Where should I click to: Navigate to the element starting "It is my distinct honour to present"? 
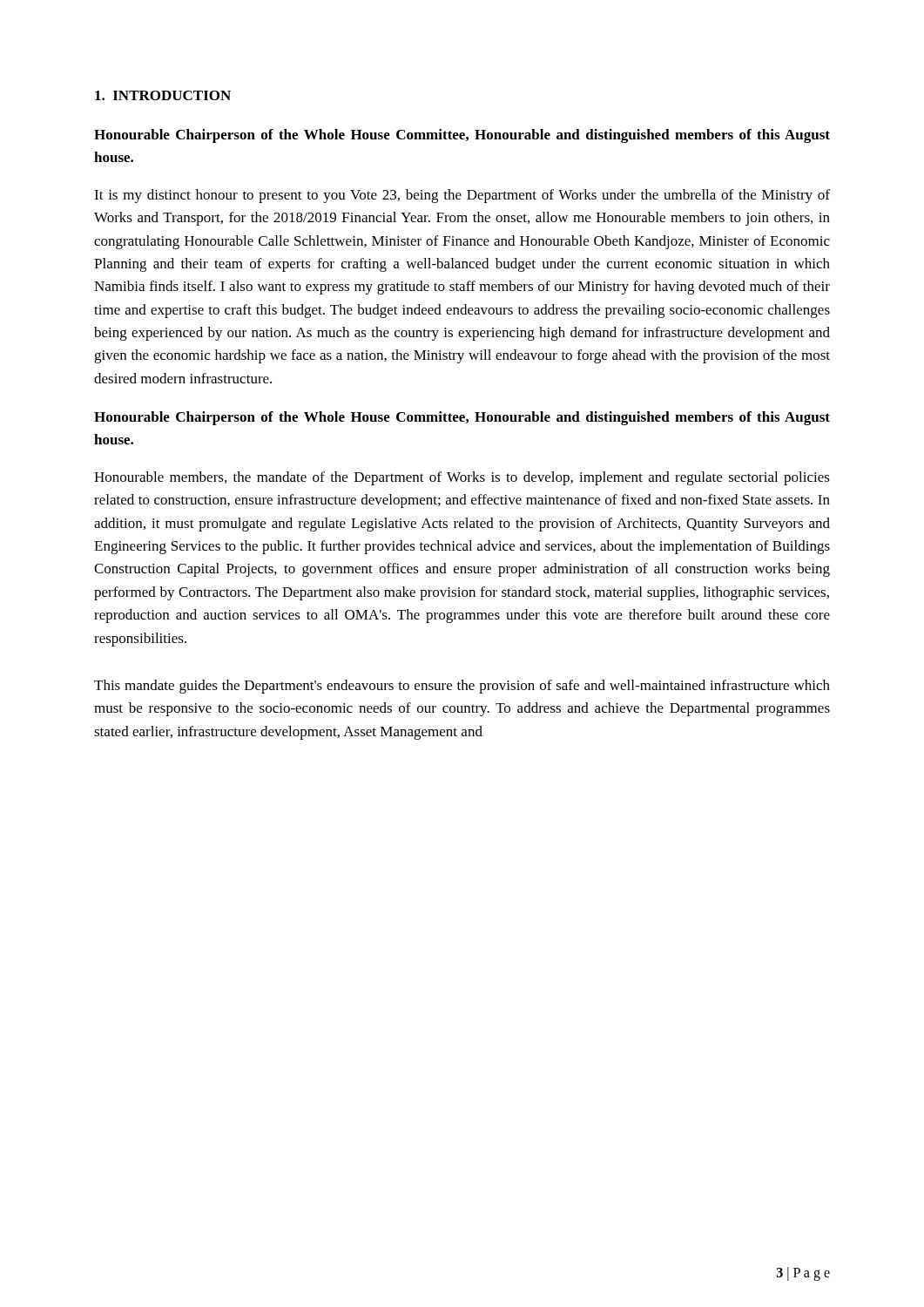click(462, 287)
